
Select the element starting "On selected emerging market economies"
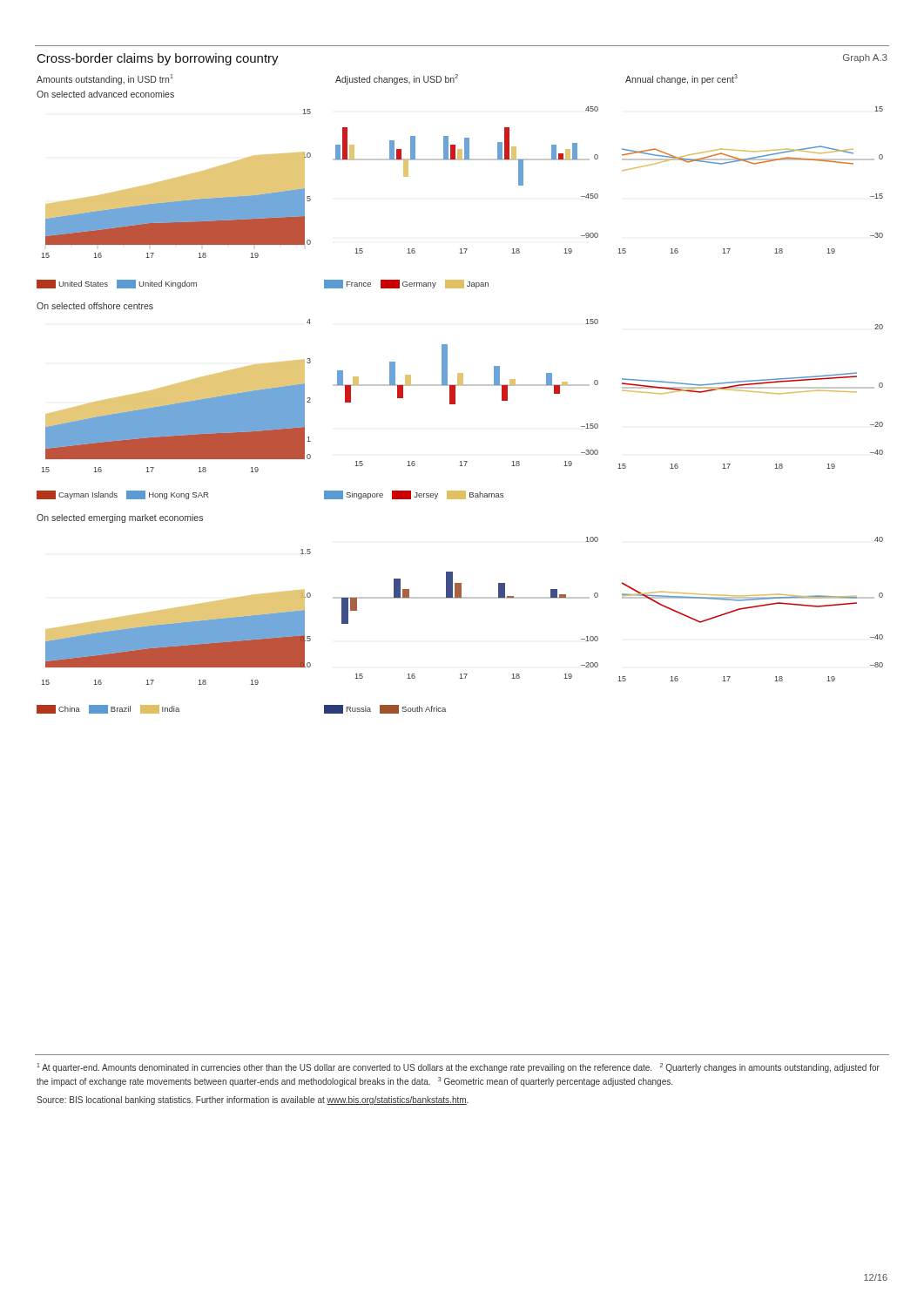120,518
